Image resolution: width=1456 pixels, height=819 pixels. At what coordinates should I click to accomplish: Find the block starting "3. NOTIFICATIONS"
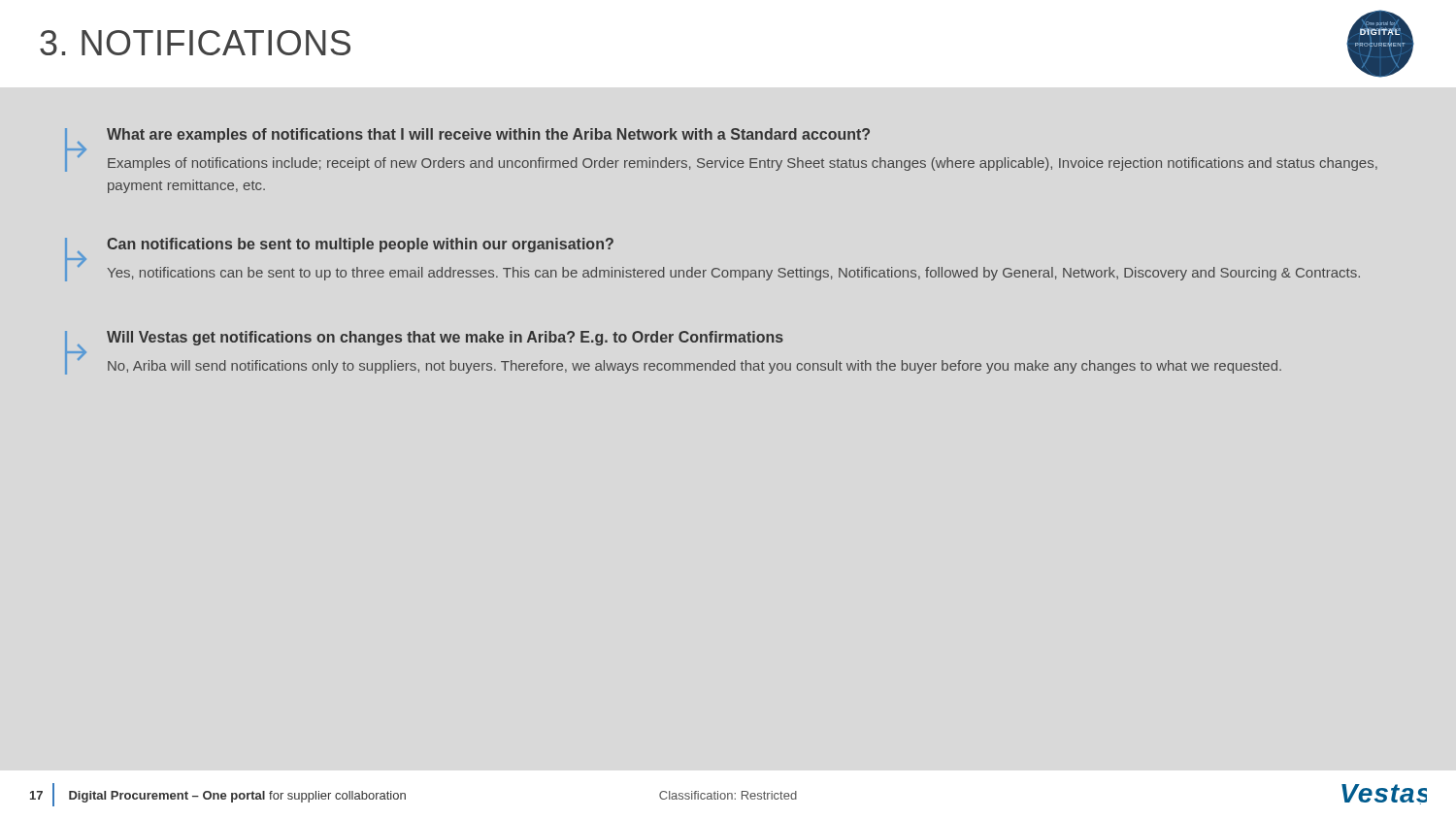point(196,43)
